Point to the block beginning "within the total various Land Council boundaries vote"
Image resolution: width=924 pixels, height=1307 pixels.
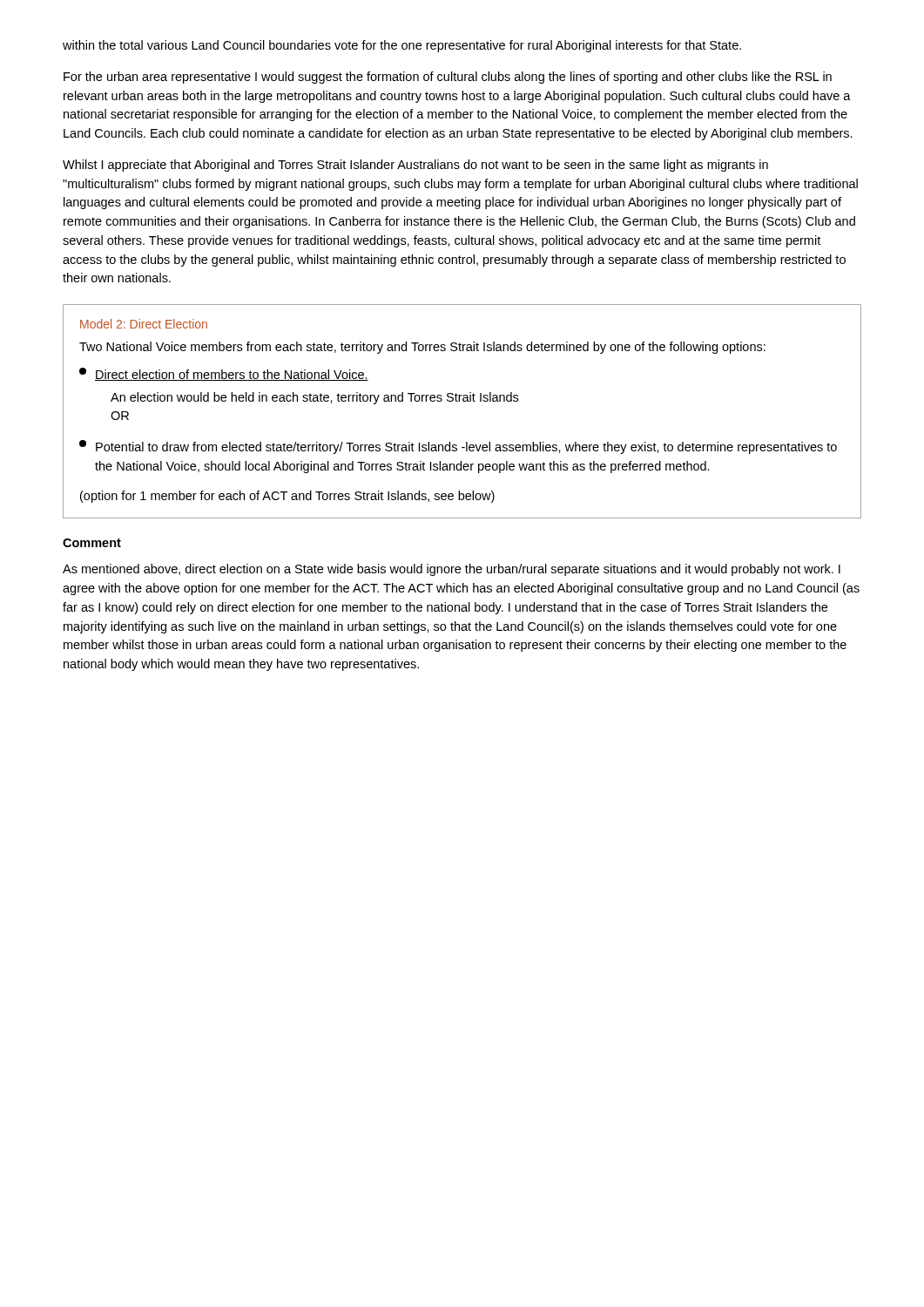pyautogui.click(x=402, y=45)
